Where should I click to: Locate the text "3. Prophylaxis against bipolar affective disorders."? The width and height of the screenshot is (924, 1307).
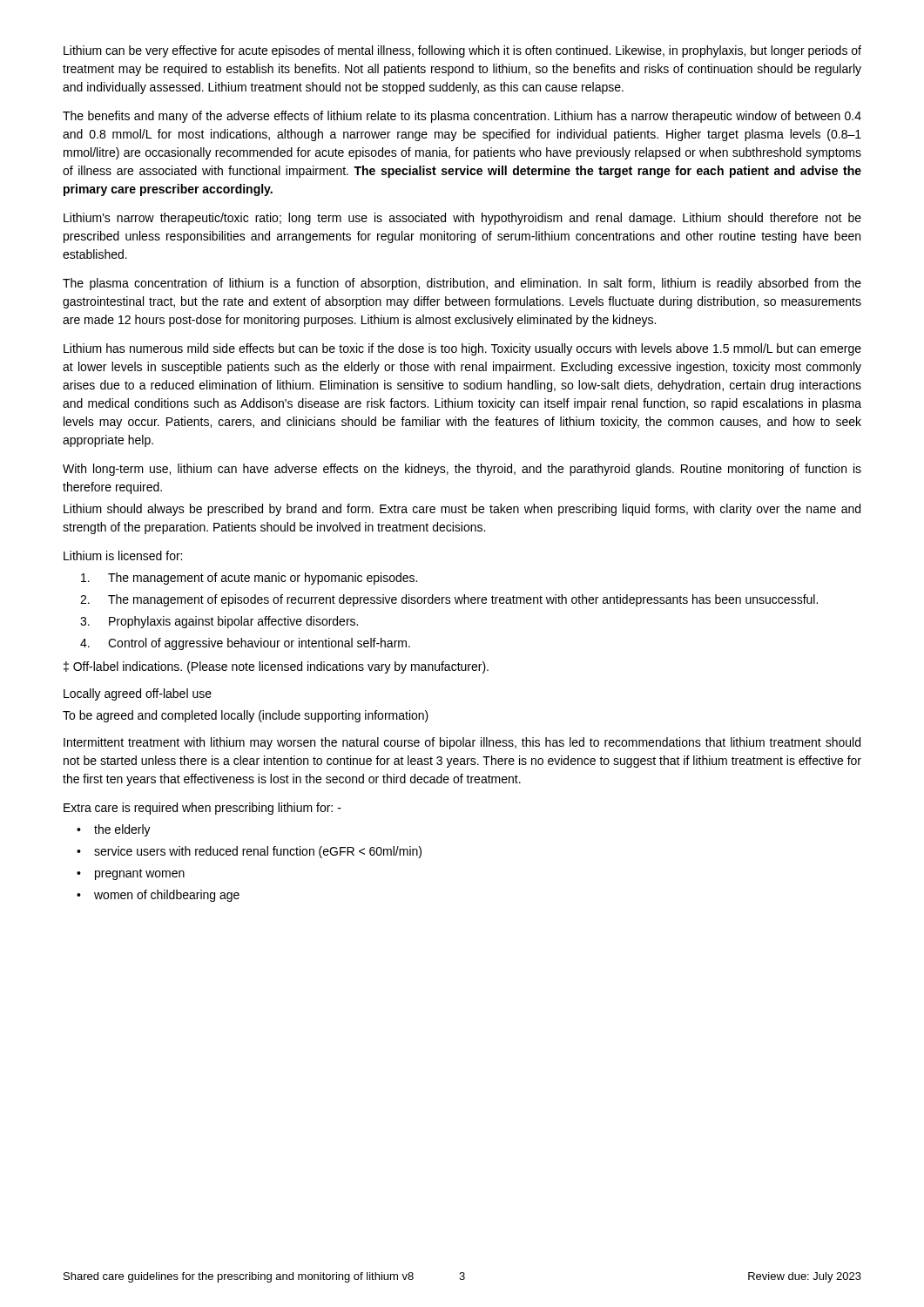pyautogui.click(x=220, y=622)
